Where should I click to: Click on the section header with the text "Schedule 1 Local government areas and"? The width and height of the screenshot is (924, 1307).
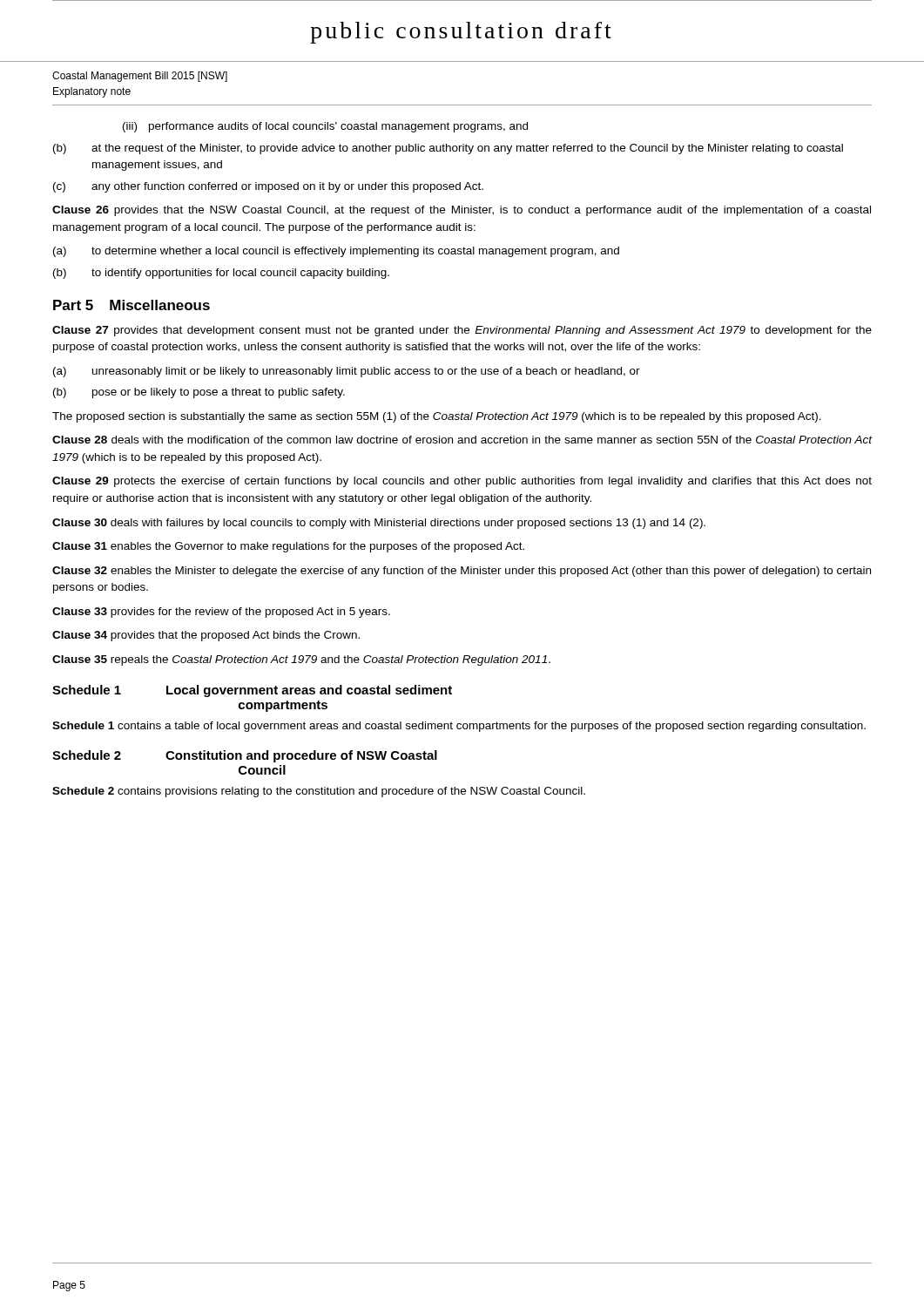[252, 697]
